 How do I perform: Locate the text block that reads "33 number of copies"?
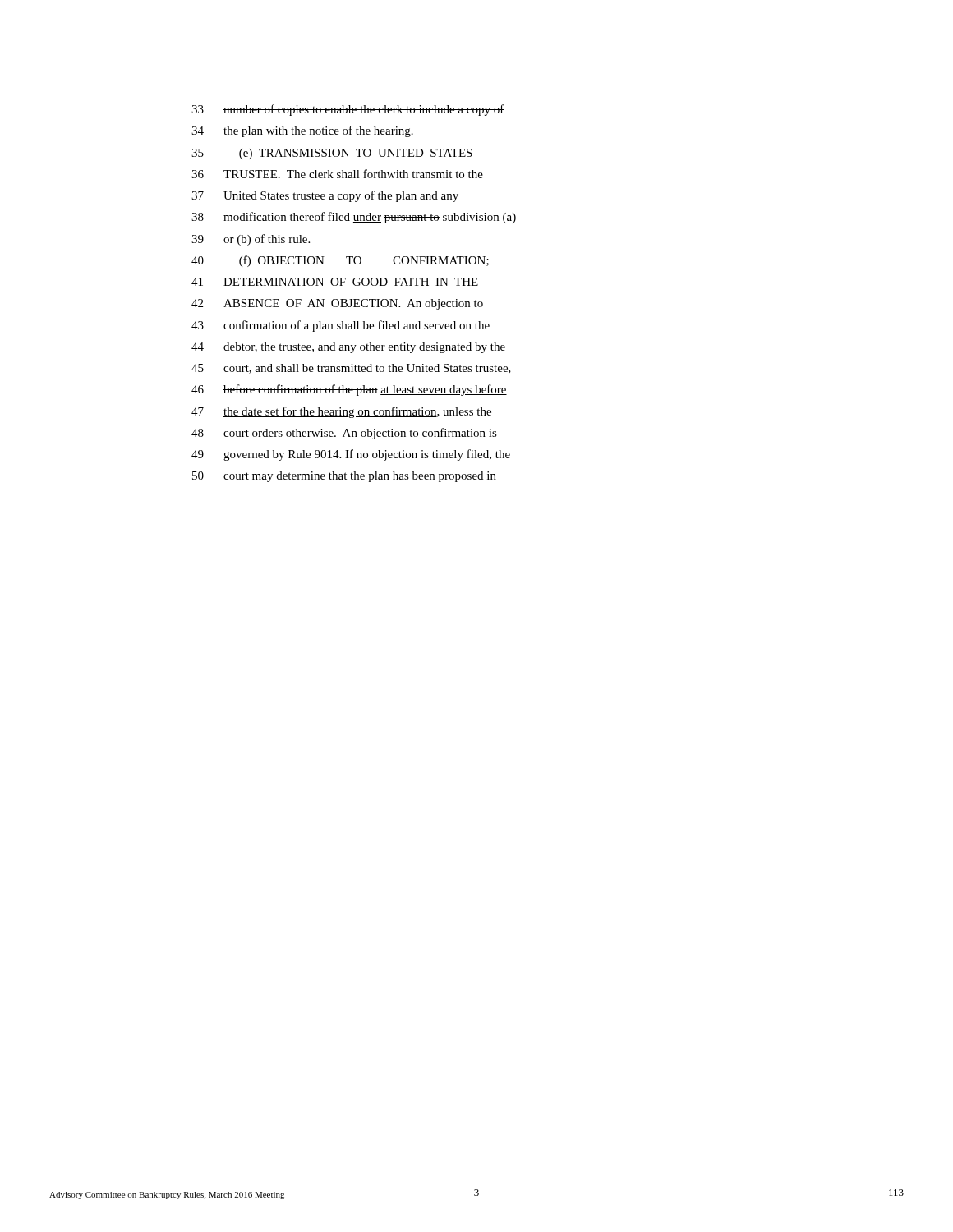click(493, 120)
